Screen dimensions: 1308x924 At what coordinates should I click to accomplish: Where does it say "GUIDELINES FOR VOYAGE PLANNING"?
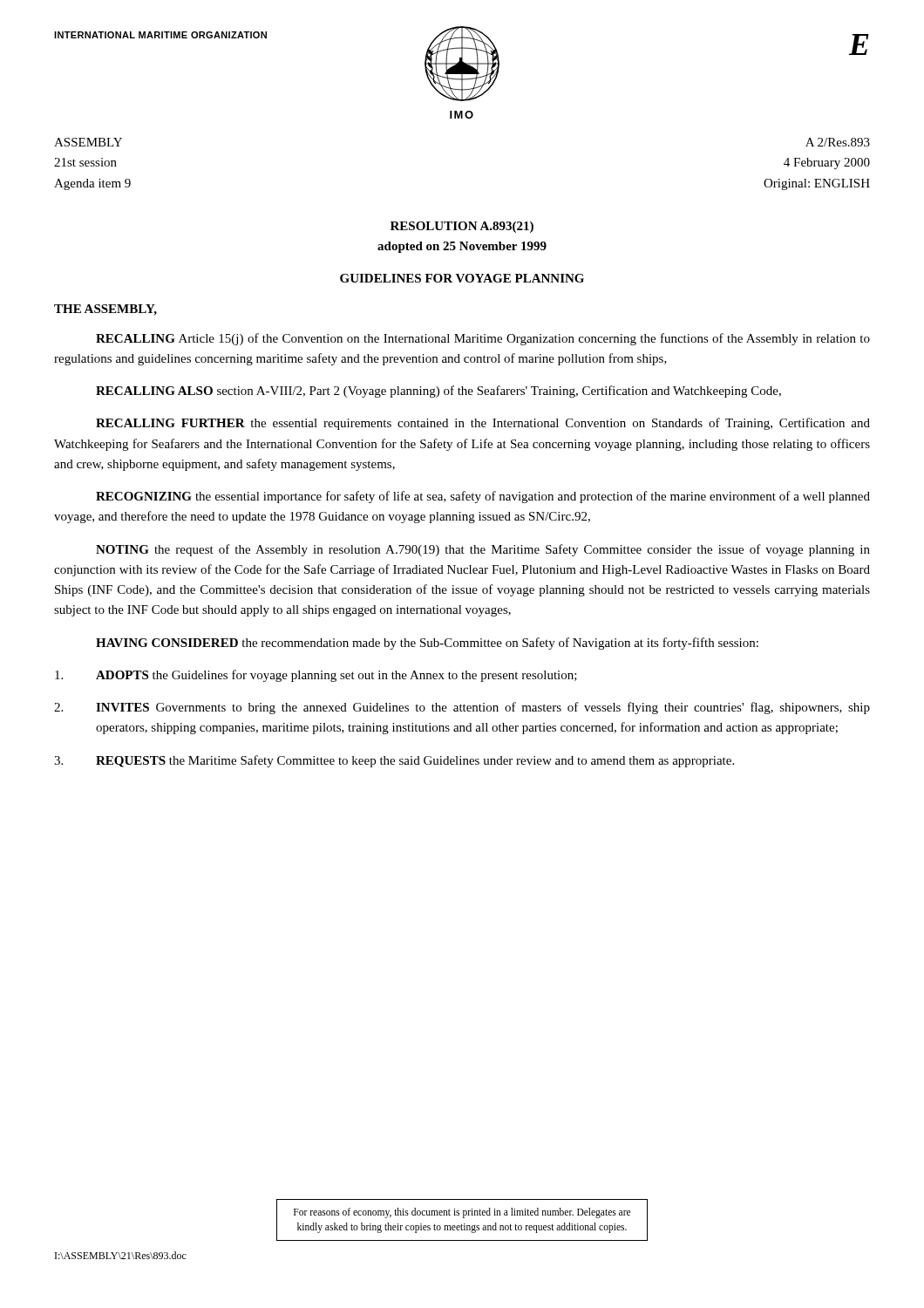pyautogui.click(x=462, y=278)
